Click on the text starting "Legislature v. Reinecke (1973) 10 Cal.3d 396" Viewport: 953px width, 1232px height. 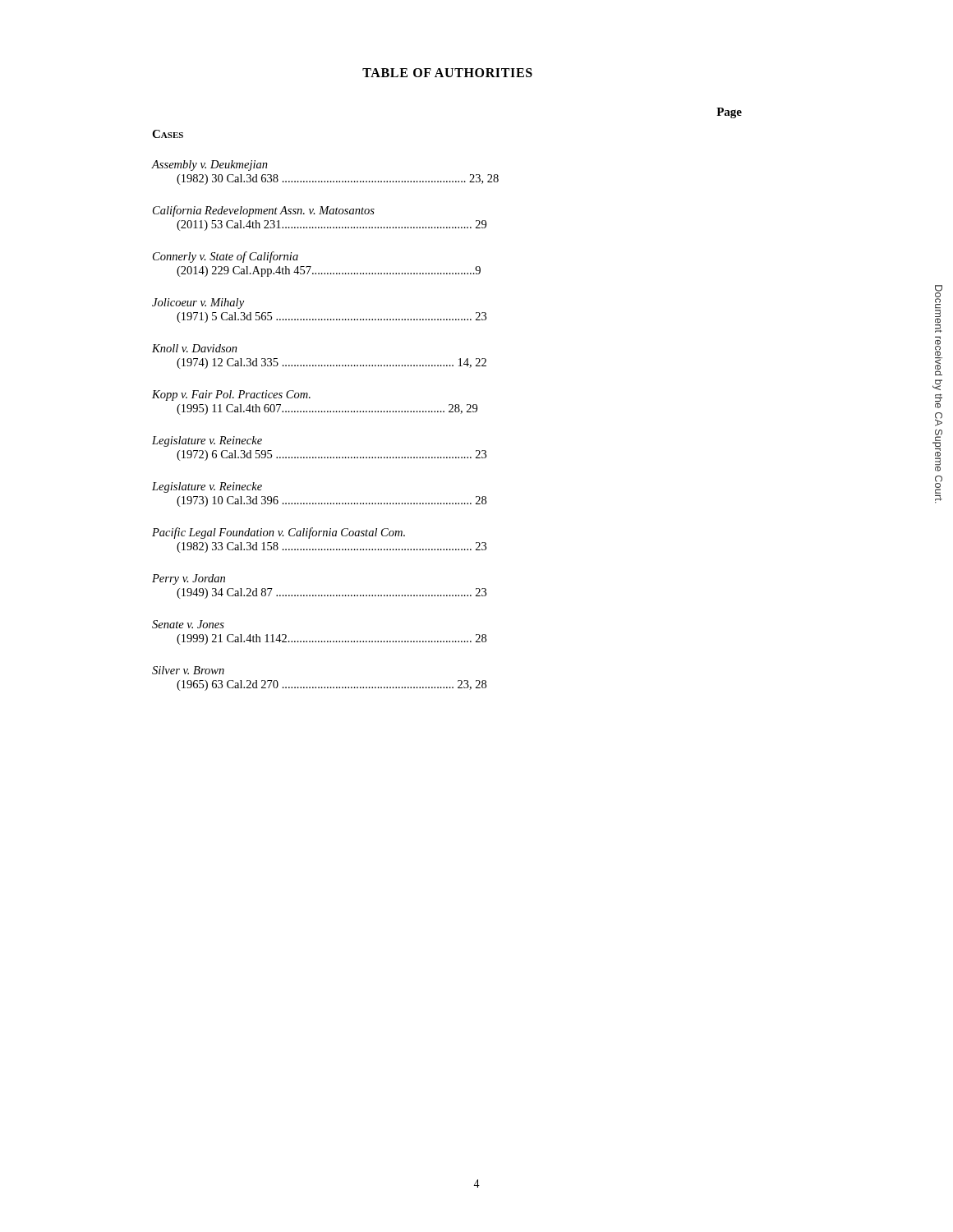[448, 494]
